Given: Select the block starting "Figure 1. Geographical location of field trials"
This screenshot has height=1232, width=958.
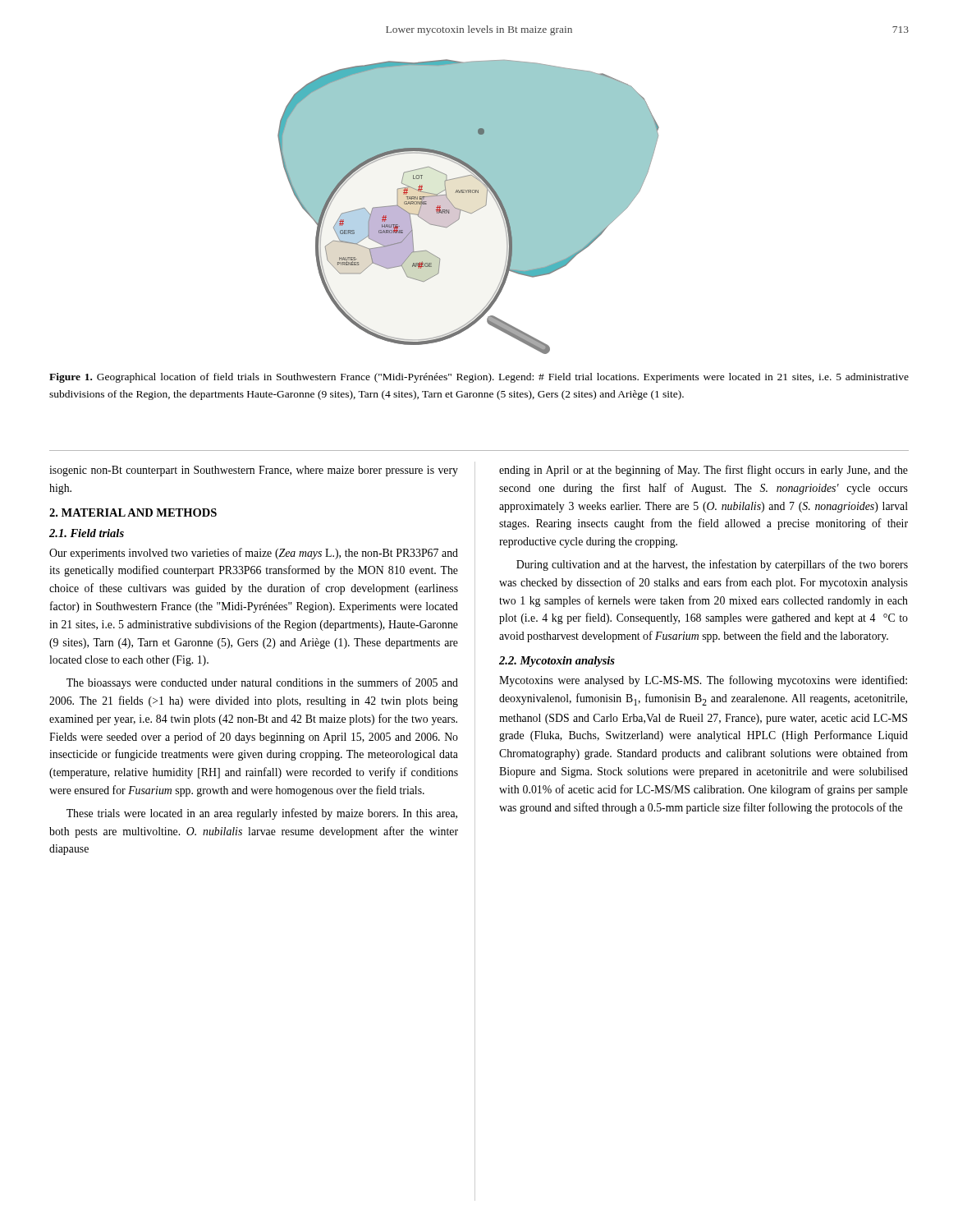Looking at the screenshot, I should 479,385.
